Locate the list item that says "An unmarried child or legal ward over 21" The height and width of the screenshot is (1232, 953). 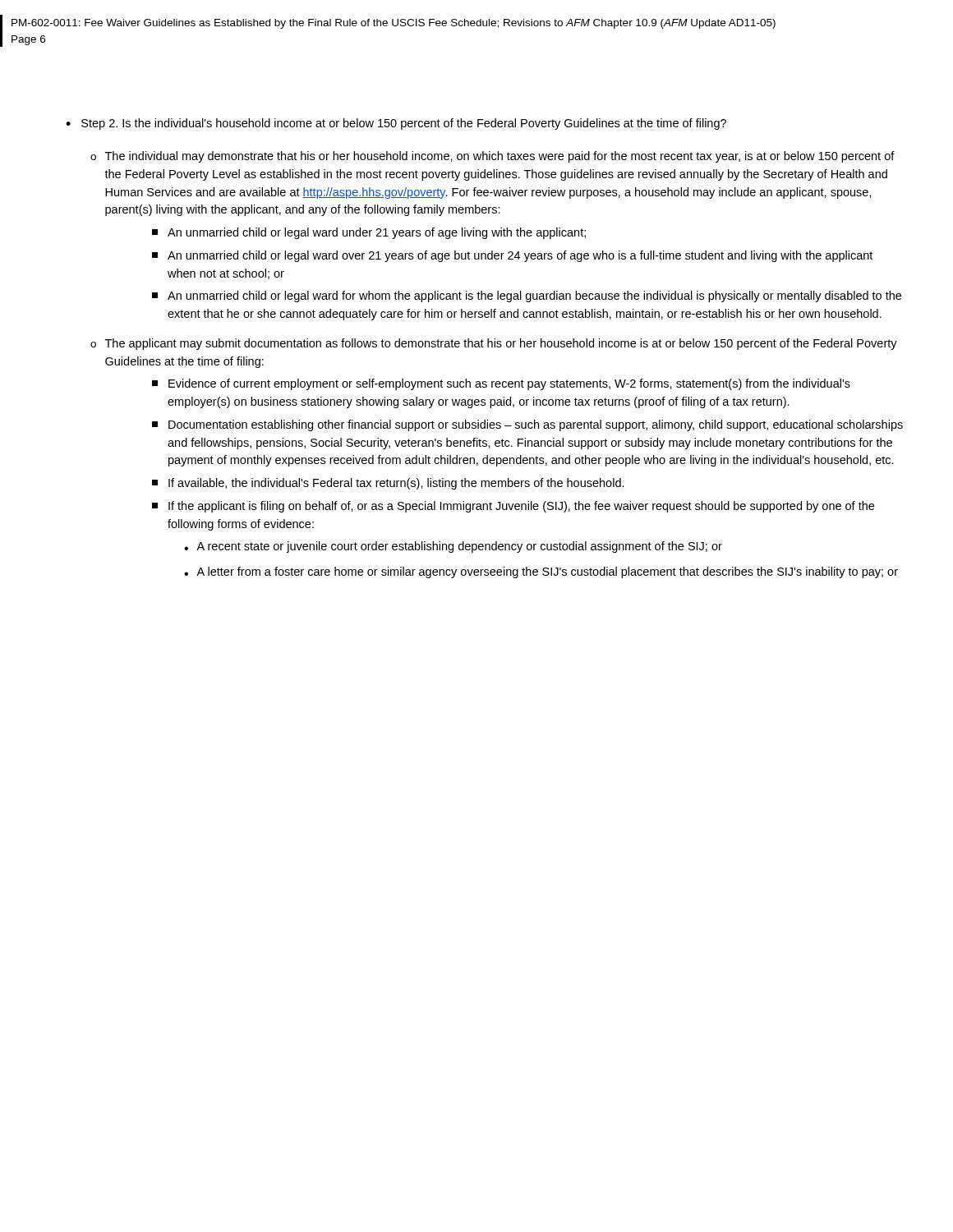point(528,265)
